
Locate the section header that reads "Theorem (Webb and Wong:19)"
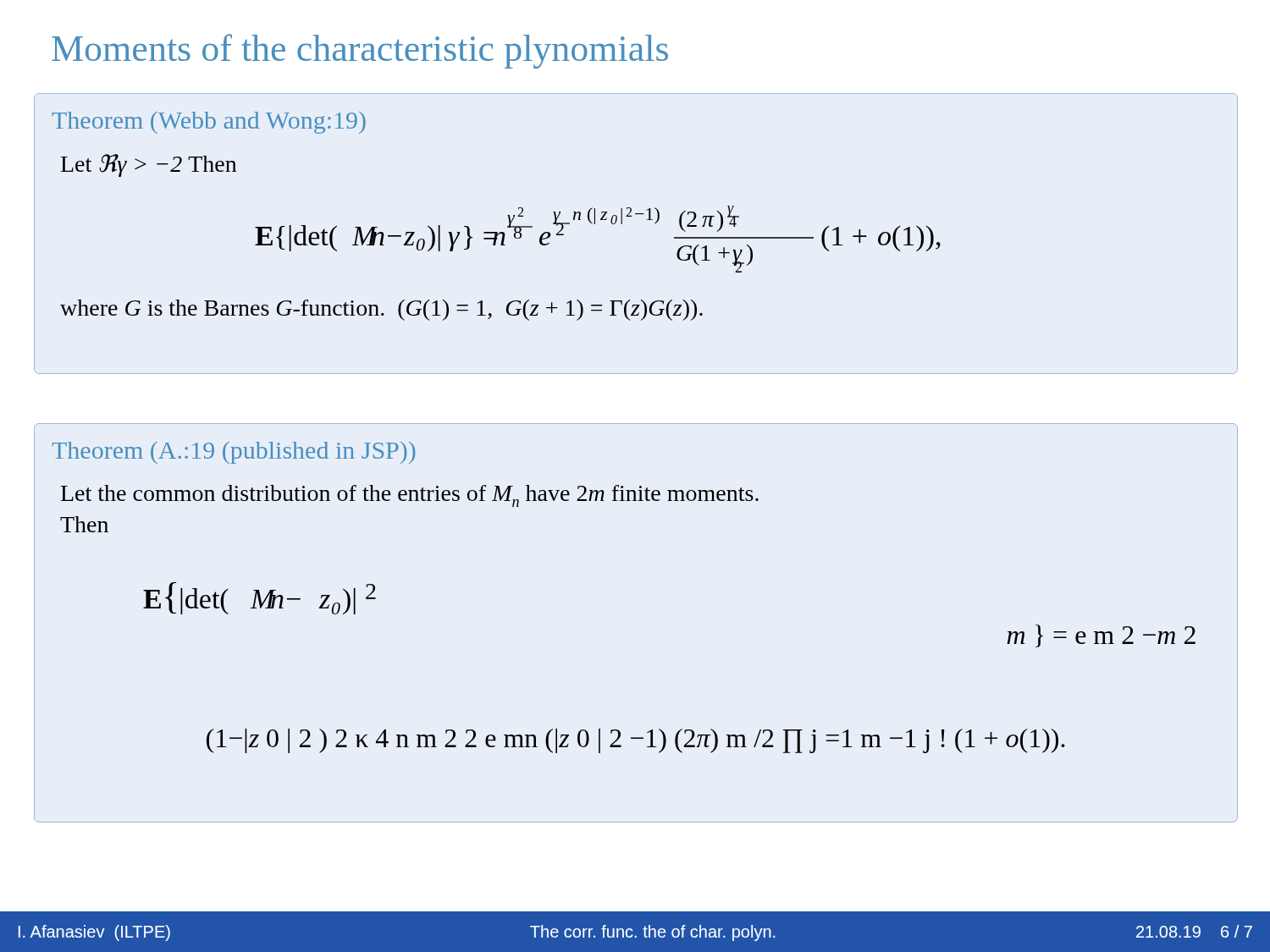209,120
